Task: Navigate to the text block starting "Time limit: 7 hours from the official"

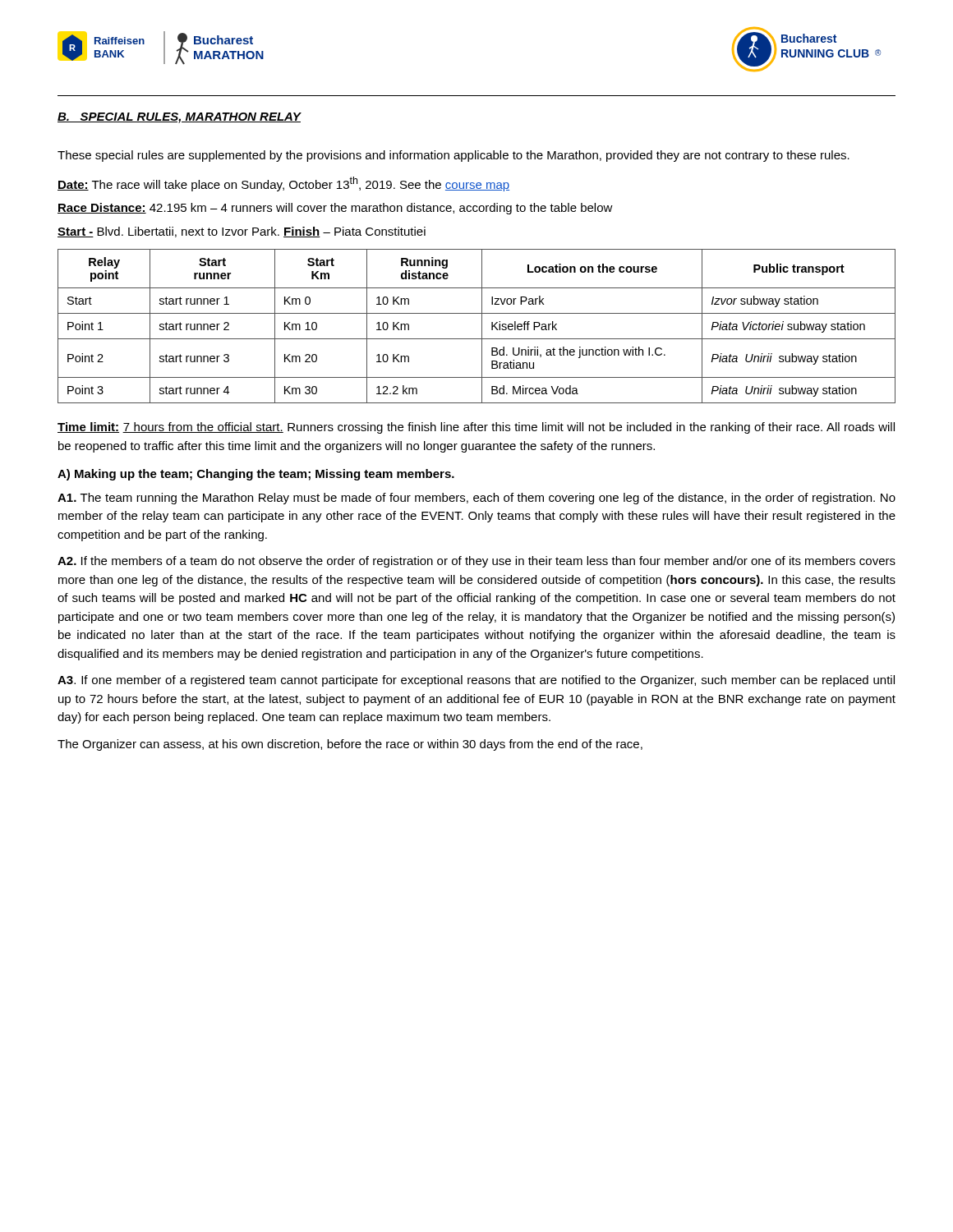Action: [476, 436]
